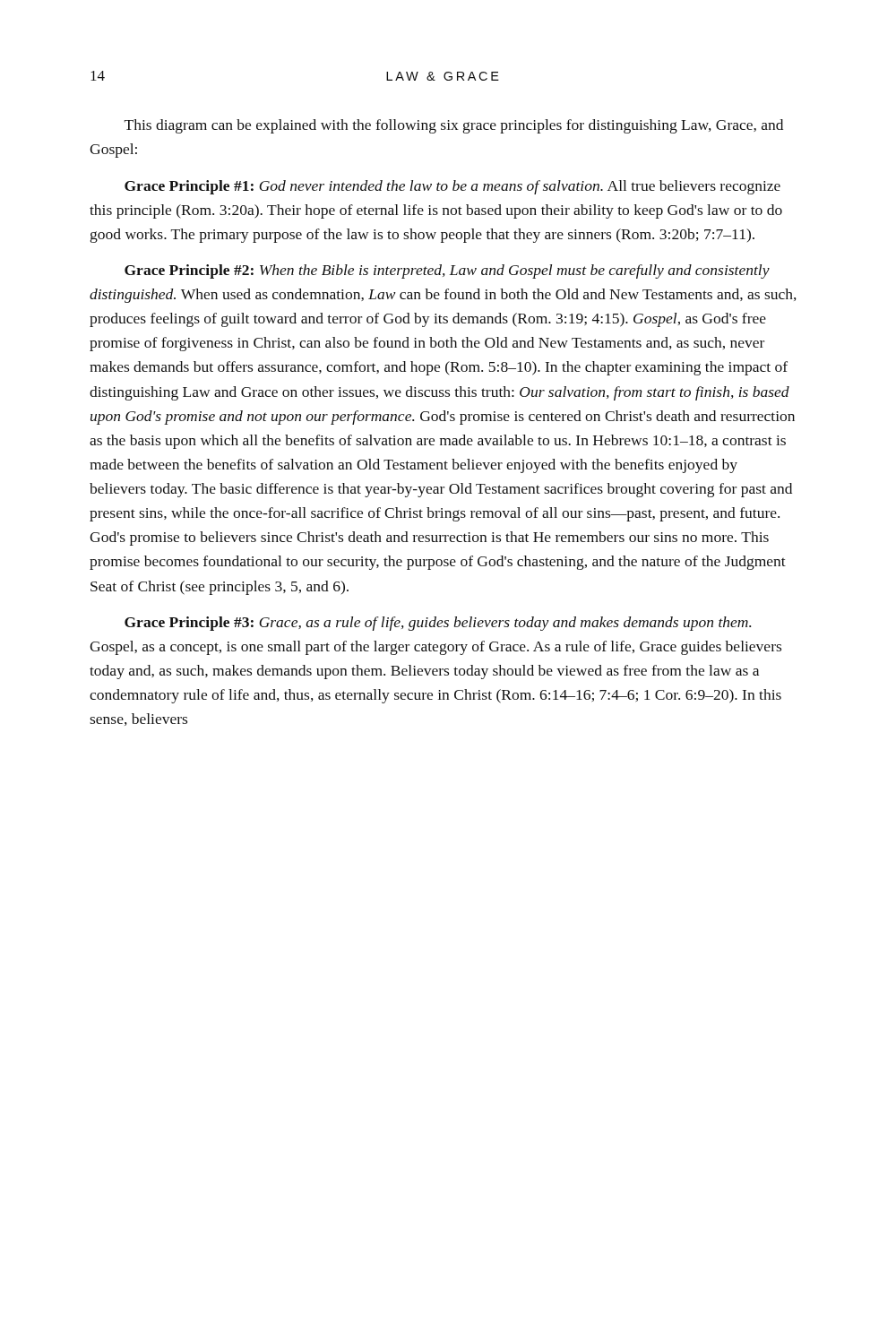
Task: Where is the passage that starts "Grace Principle #1:"?
Action: pyautogui.click(x=436, y=209)
